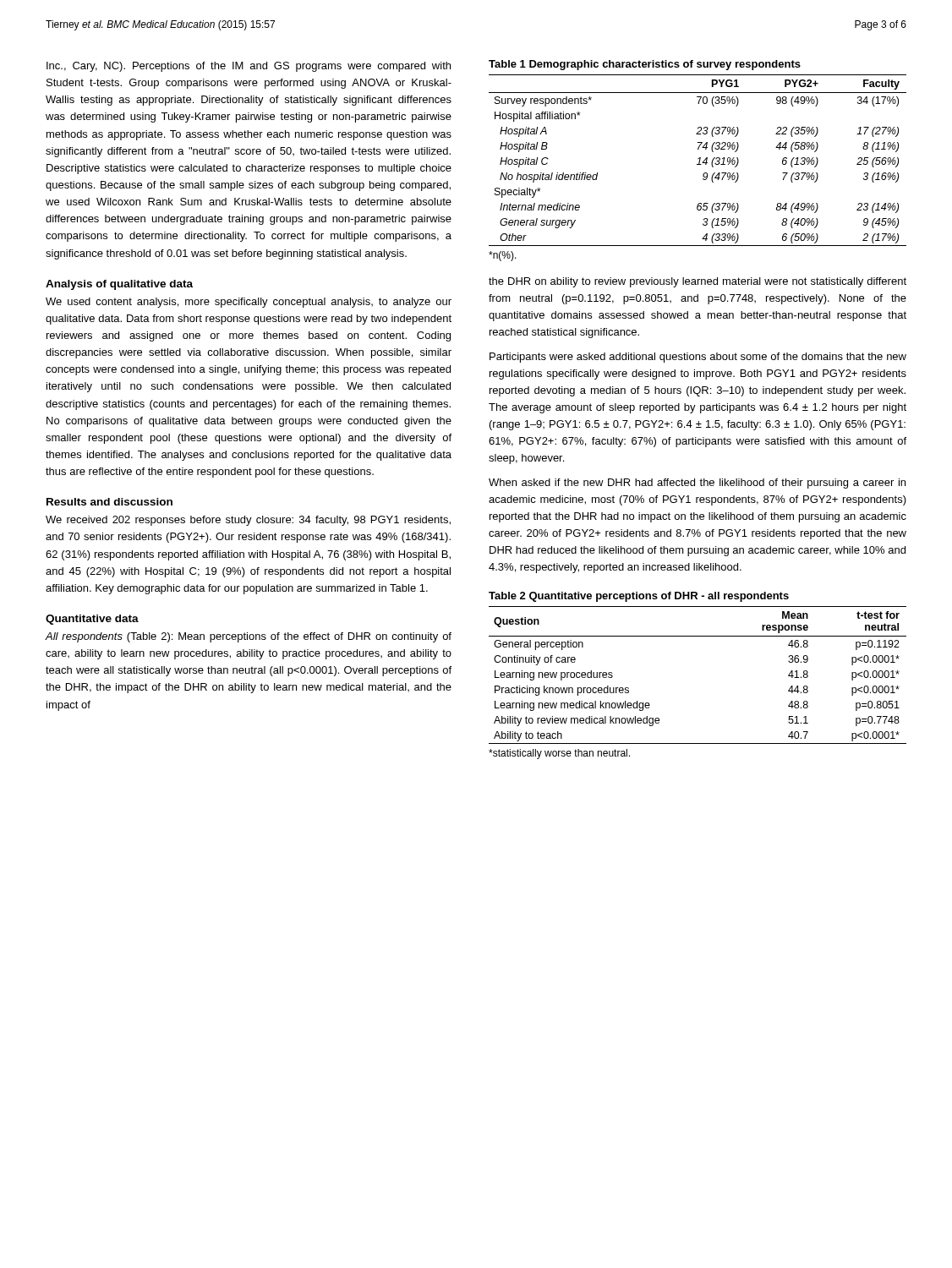The image size is (952, 1268).
Task: Select the table that reads "65 (37%)"
Action: [x=697, y=159]
